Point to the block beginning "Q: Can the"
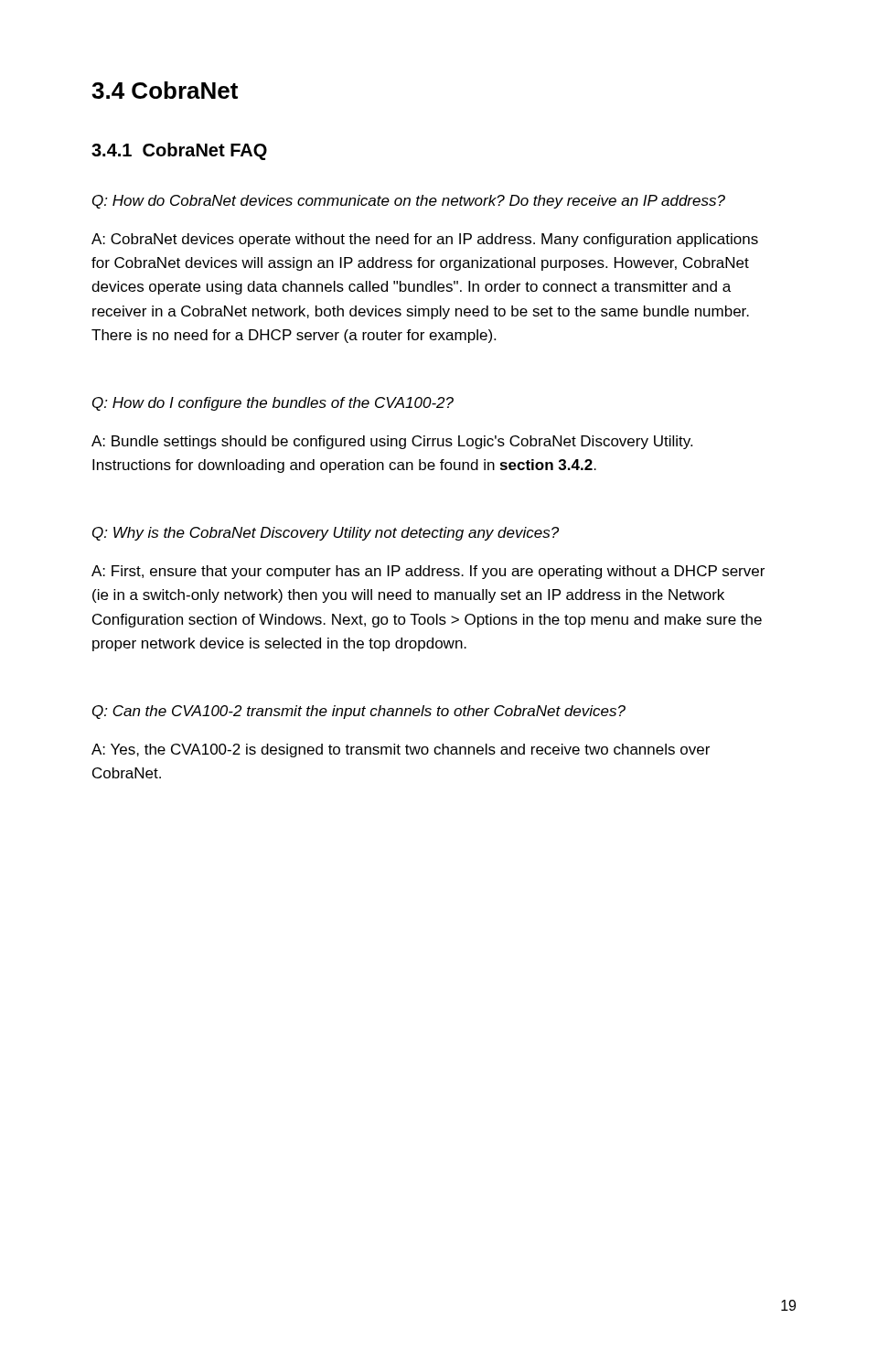 pyautogui.click(x=358, y=711)
